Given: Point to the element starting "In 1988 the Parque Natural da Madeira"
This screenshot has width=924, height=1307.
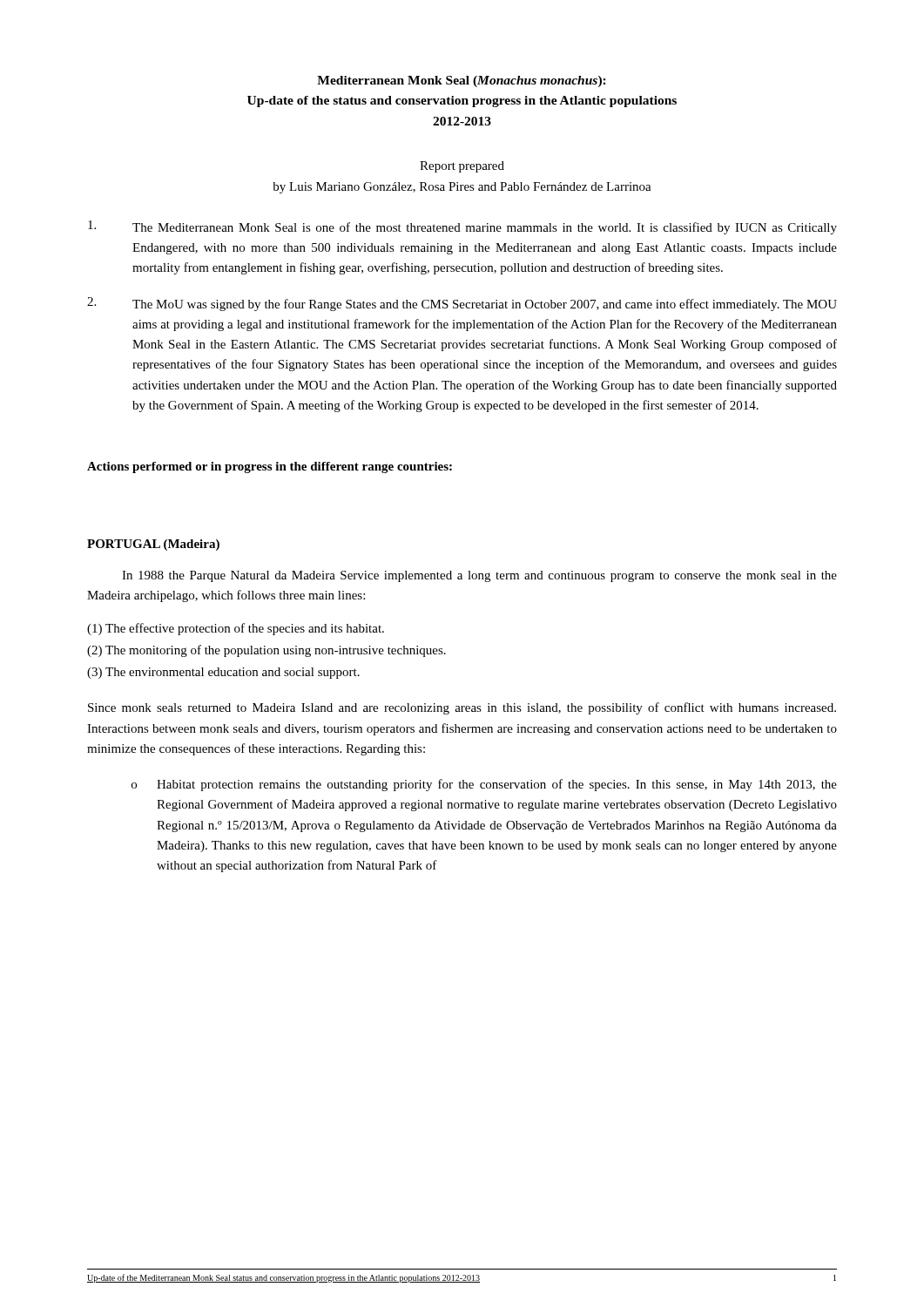Looking at the screenshot, I should pos(462,585).
